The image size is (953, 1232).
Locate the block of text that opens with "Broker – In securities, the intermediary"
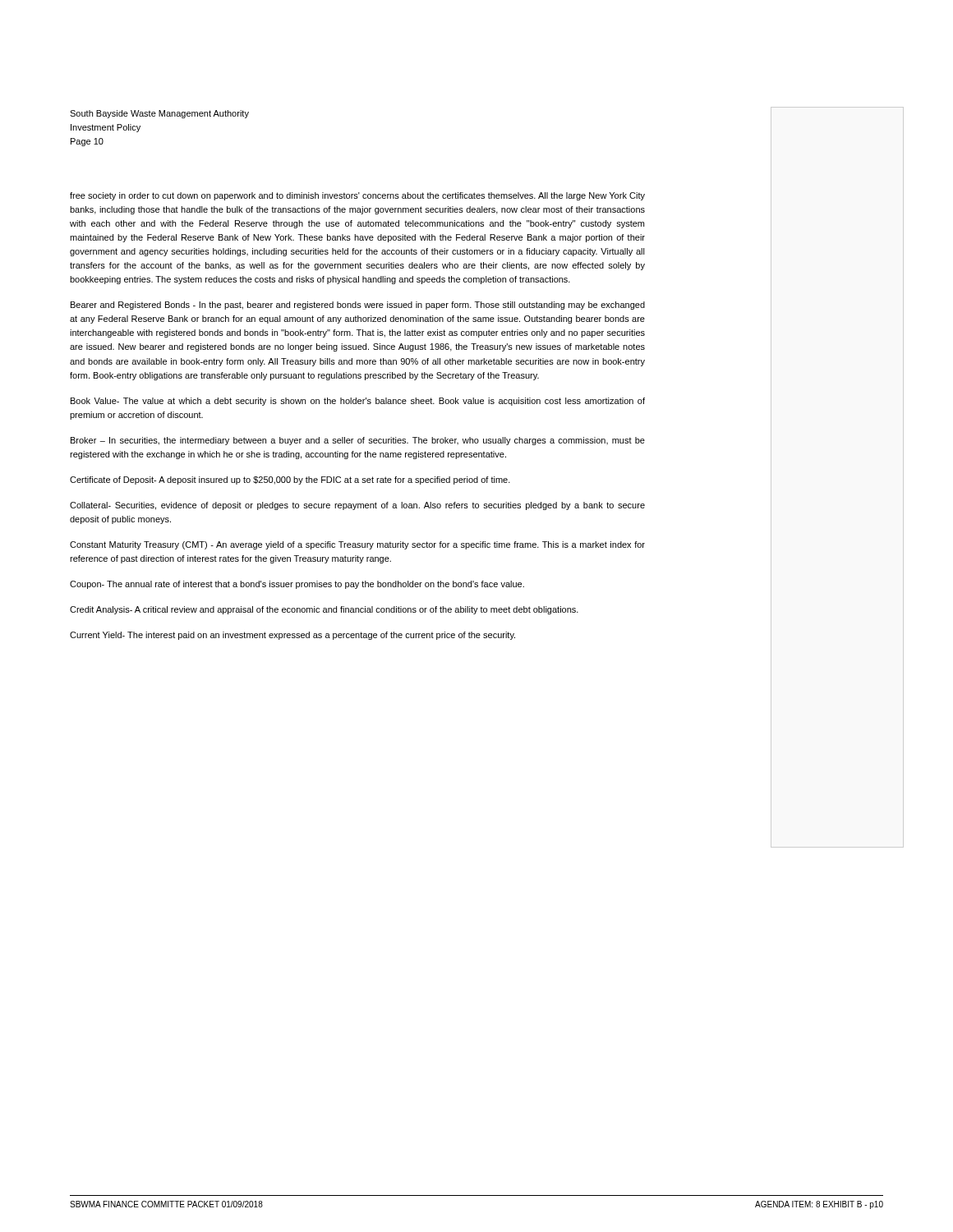357,447
